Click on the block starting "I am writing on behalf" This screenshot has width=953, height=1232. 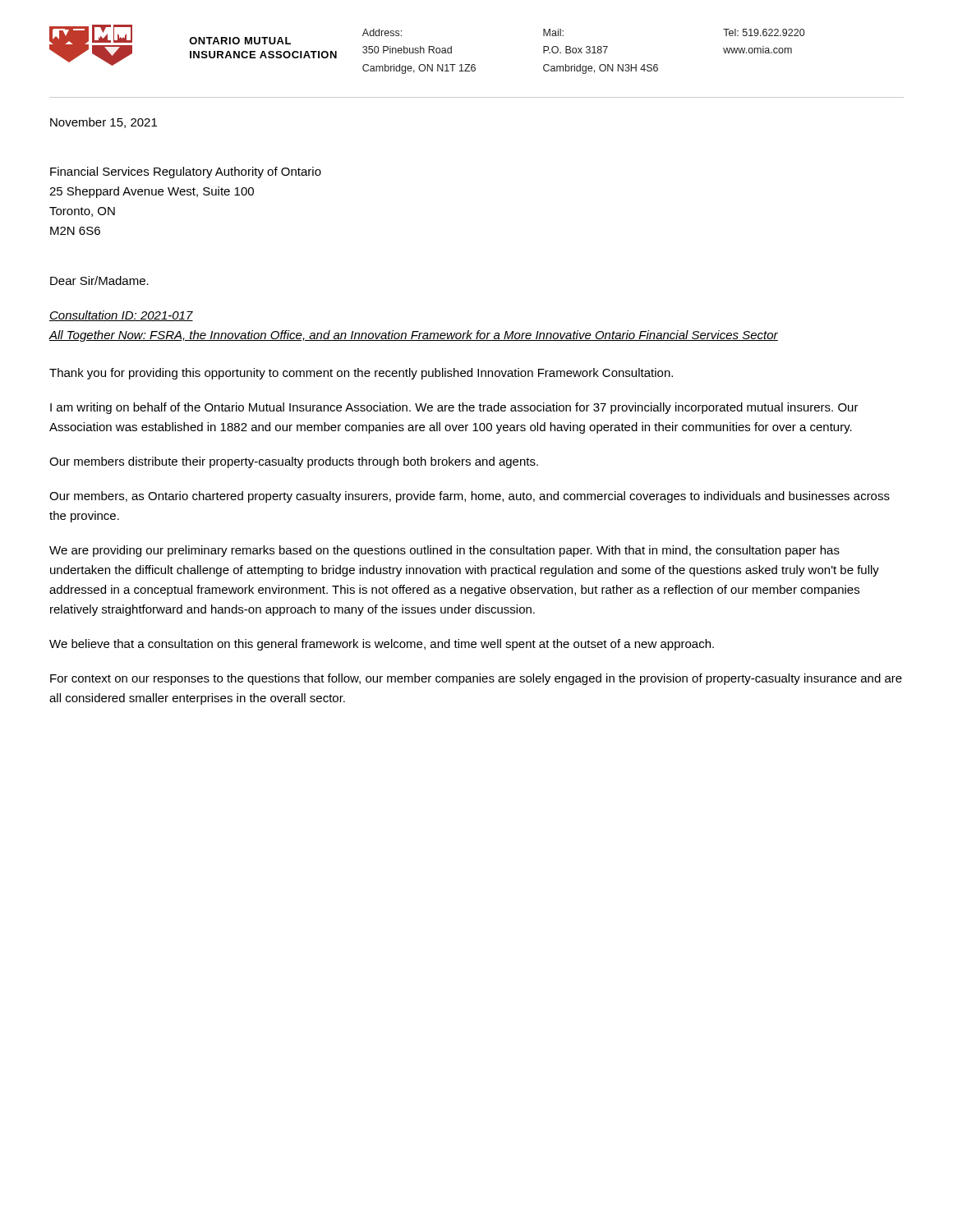click(454, 417)
